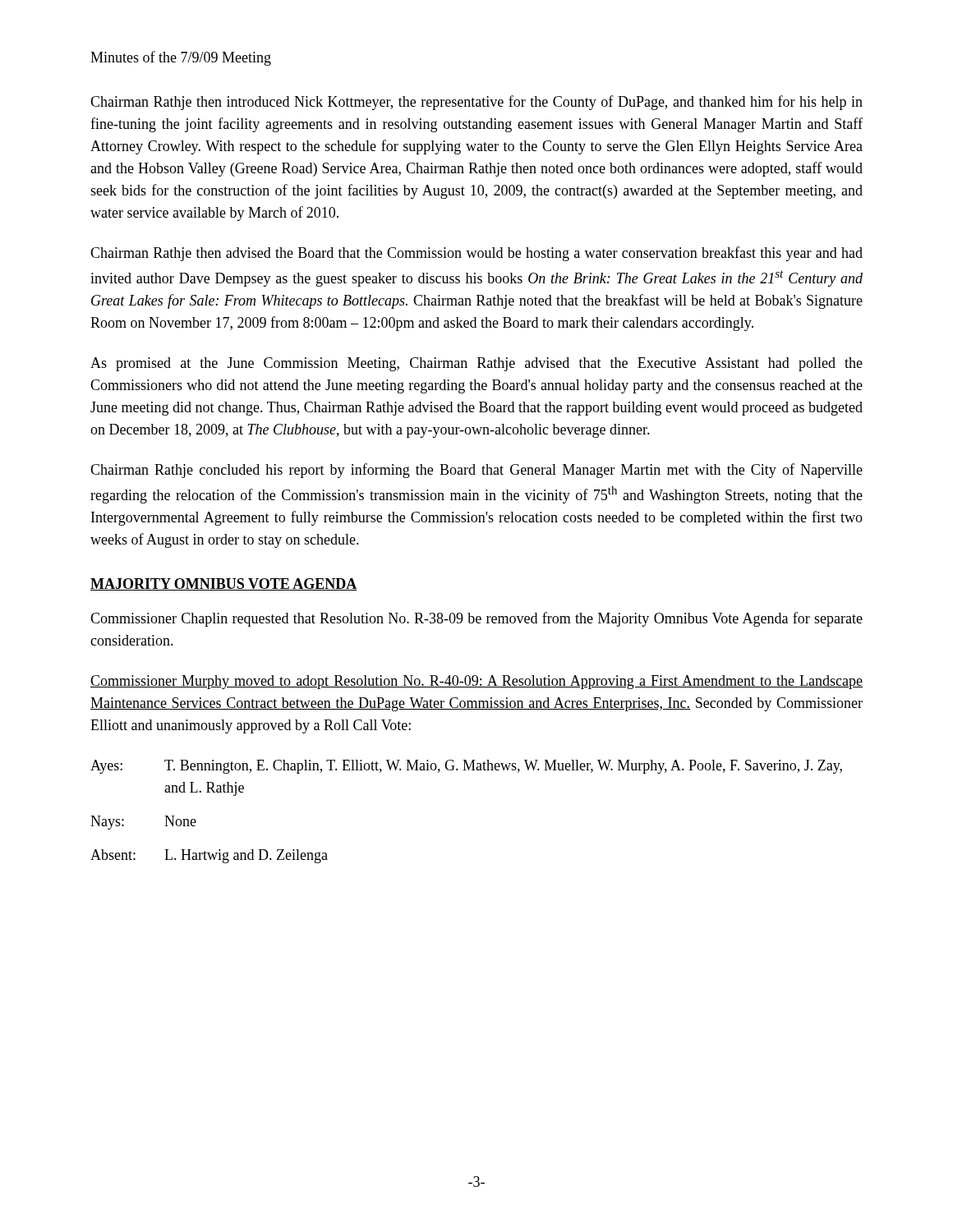Locate the region starting "Chairman Rathje then introduced Nick Kottmeyer, the representative"
953x1232 pixels.
click(476, 157)
